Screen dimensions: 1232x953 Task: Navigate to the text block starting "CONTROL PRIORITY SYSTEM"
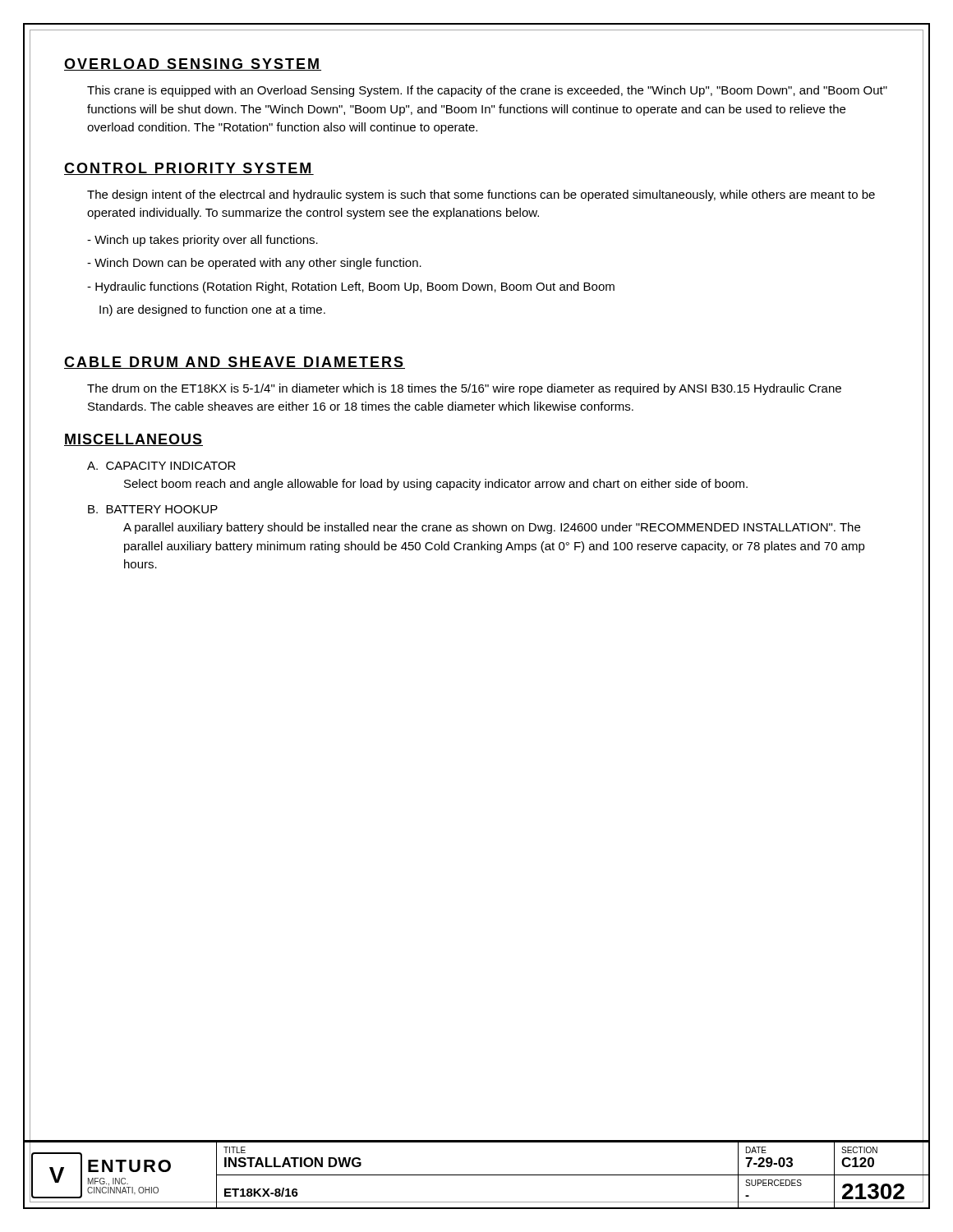[x=189, y=168]
